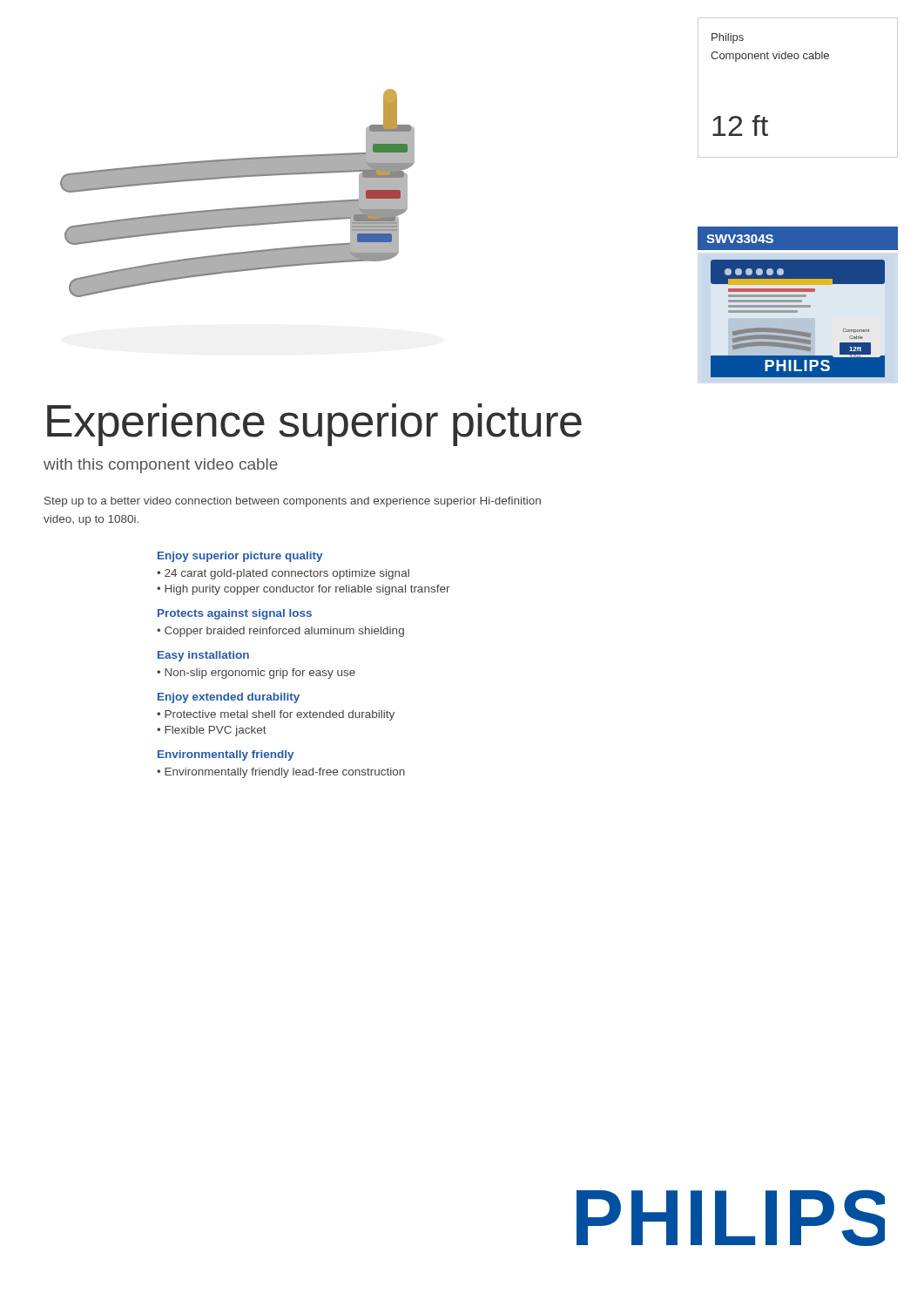Click the passage that begins "• Copper braided"

click(x=281, y=630)
